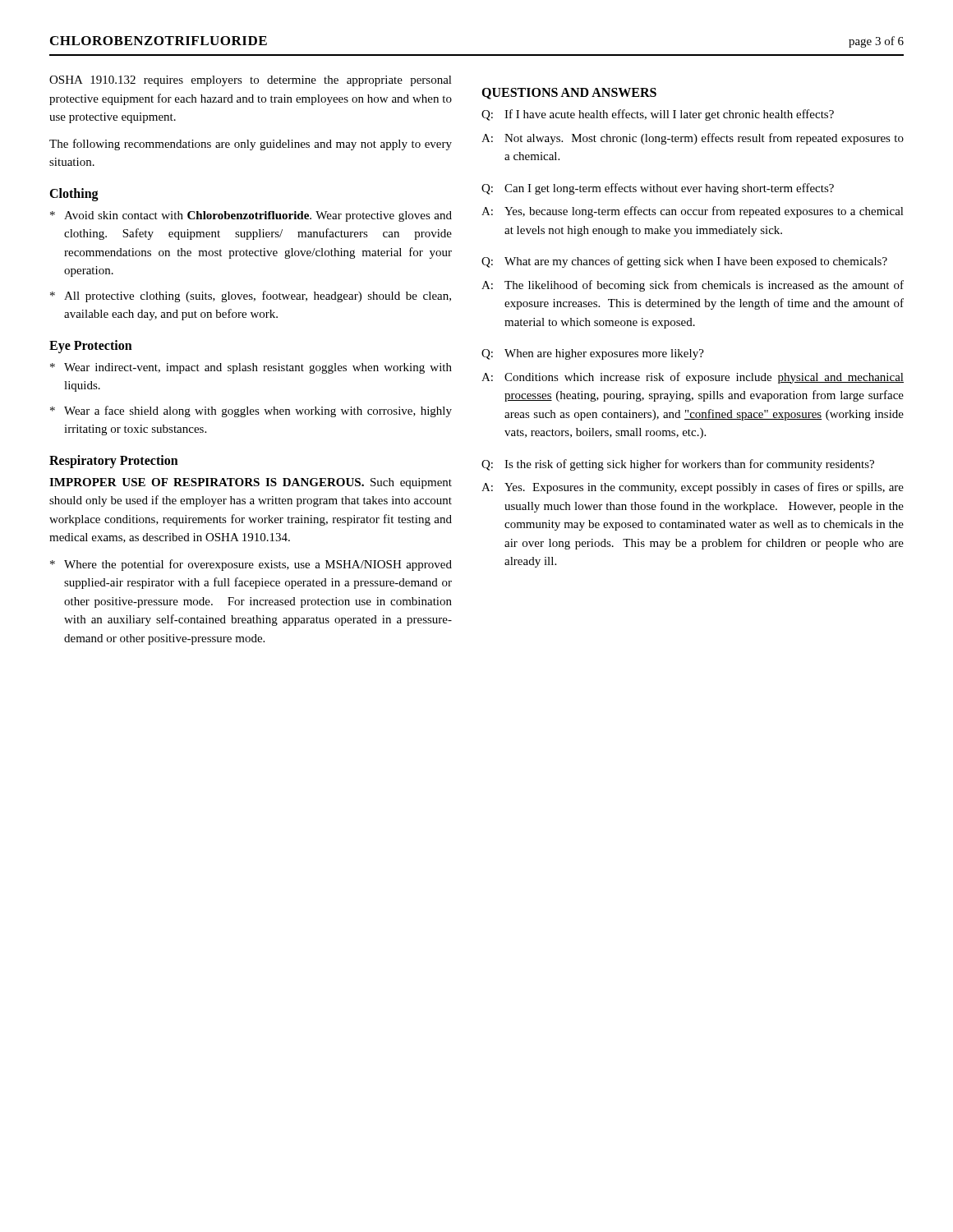Locate the element starting "* Where the potential"
The image size is (953, 1232).
pos(251,601)
